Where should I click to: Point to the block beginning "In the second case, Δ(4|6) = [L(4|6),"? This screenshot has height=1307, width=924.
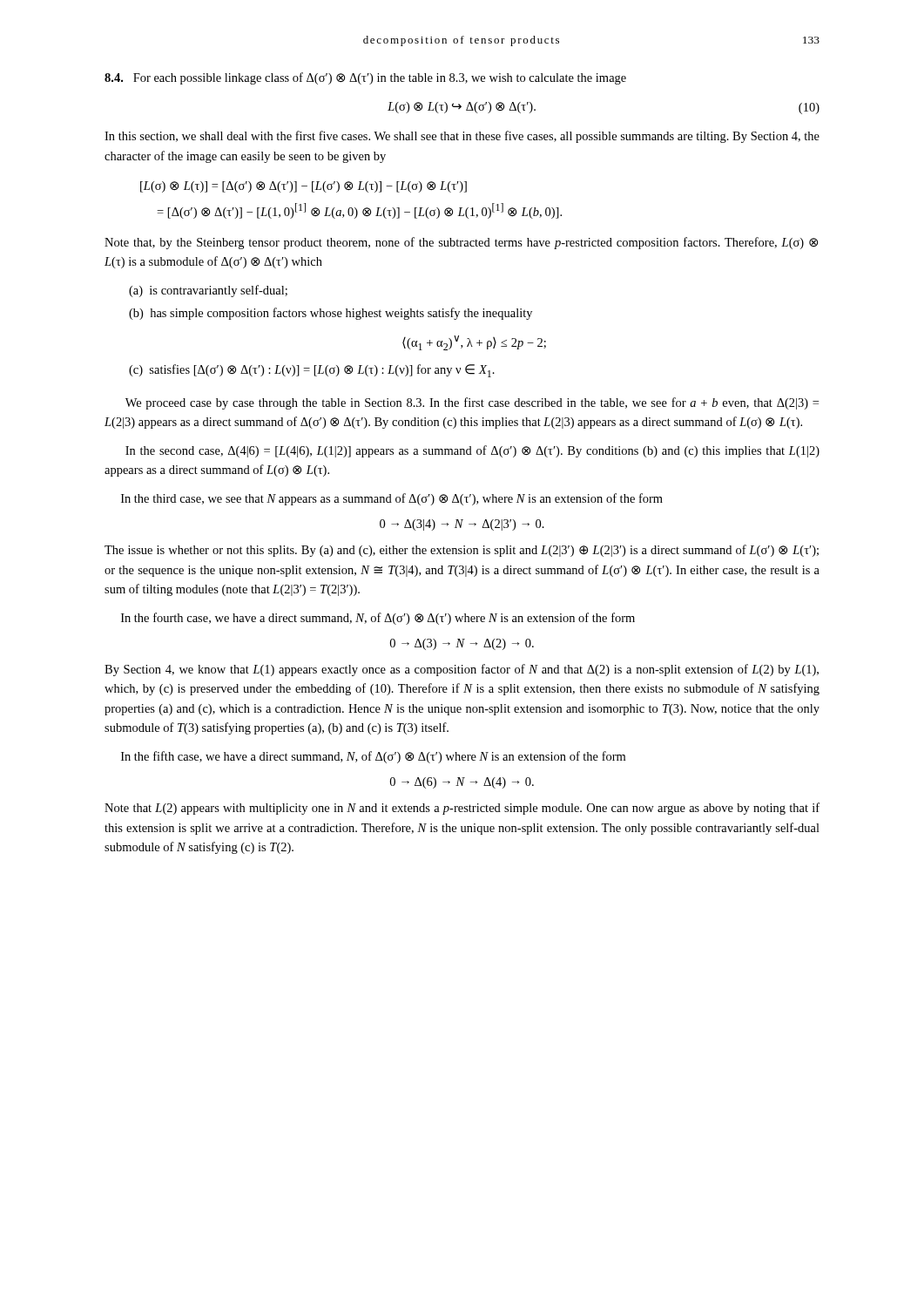[462, 460]
